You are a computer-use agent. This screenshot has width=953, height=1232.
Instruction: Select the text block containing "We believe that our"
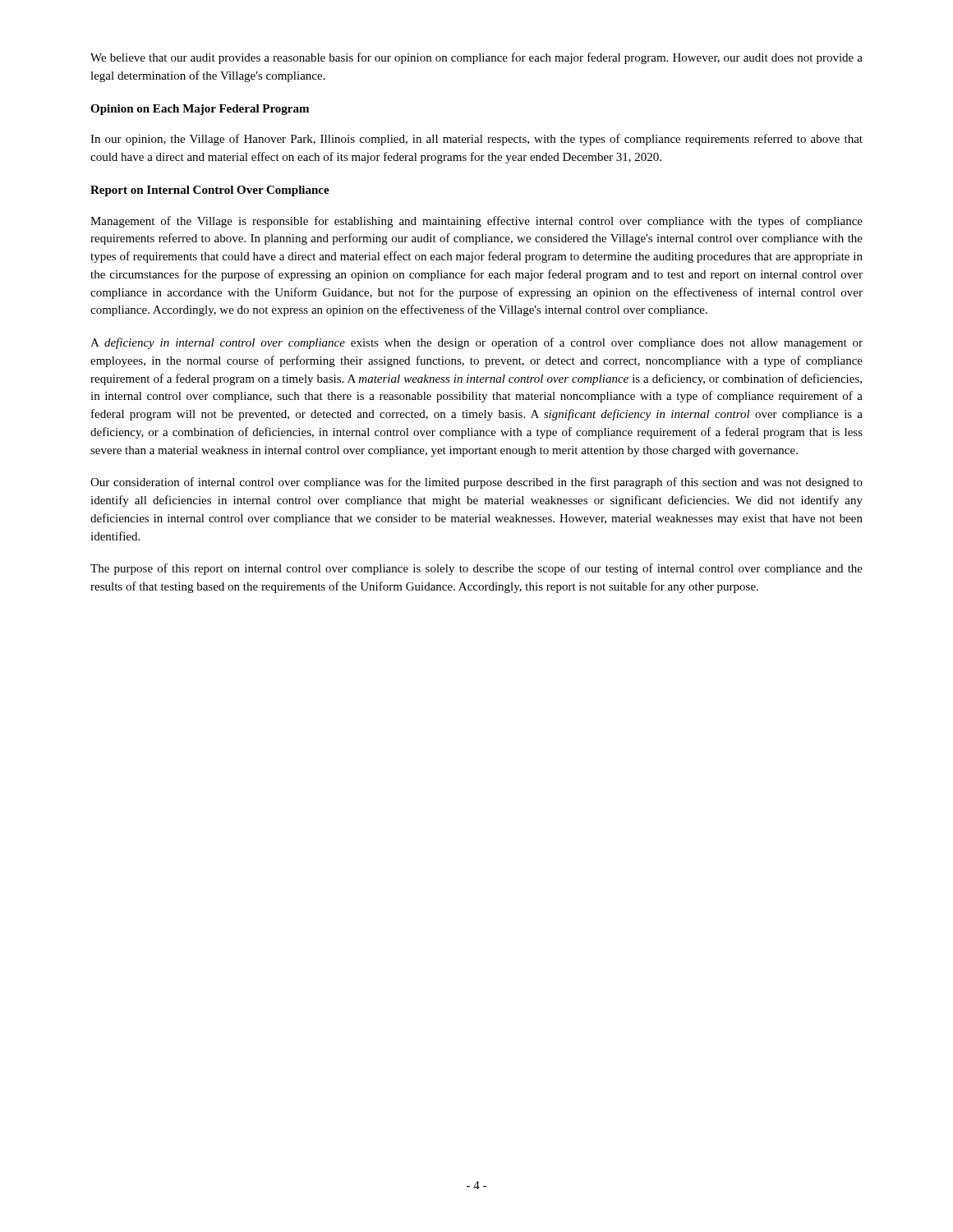tap(476, 66)
